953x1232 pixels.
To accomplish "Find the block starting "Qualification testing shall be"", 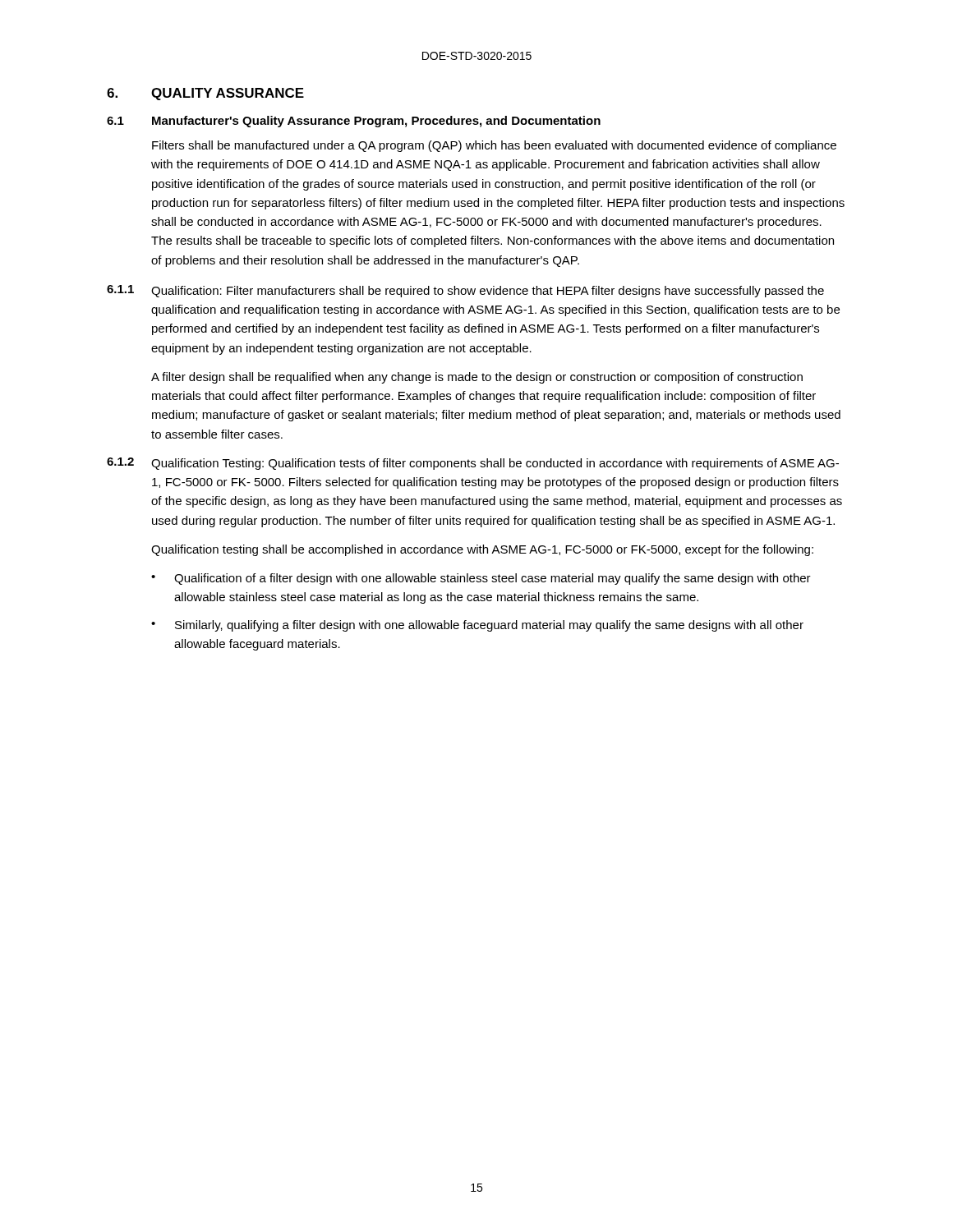I will tap(483, 549).
